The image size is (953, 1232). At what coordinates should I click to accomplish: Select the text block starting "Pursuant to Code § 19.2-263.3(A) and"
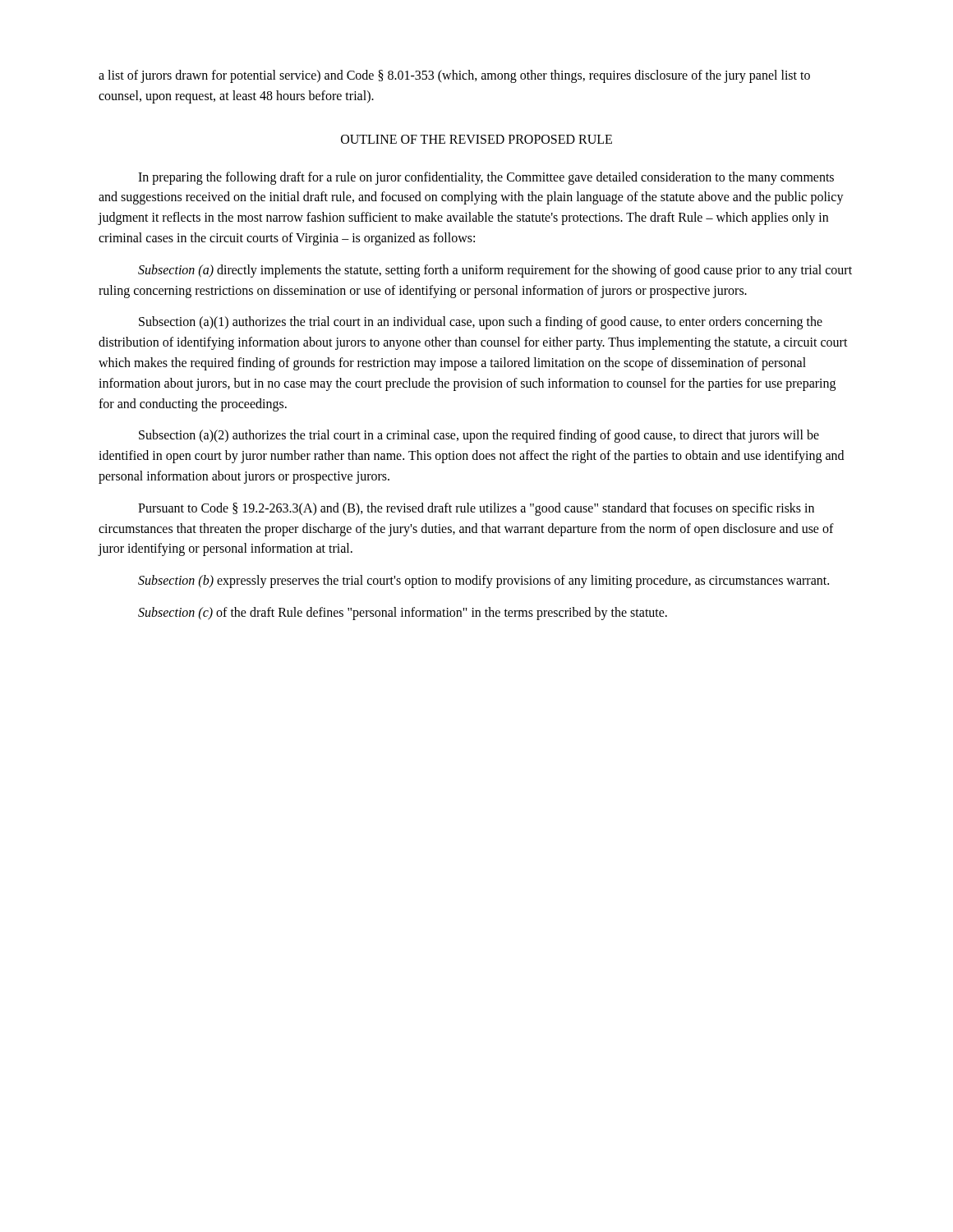point(466,528)
